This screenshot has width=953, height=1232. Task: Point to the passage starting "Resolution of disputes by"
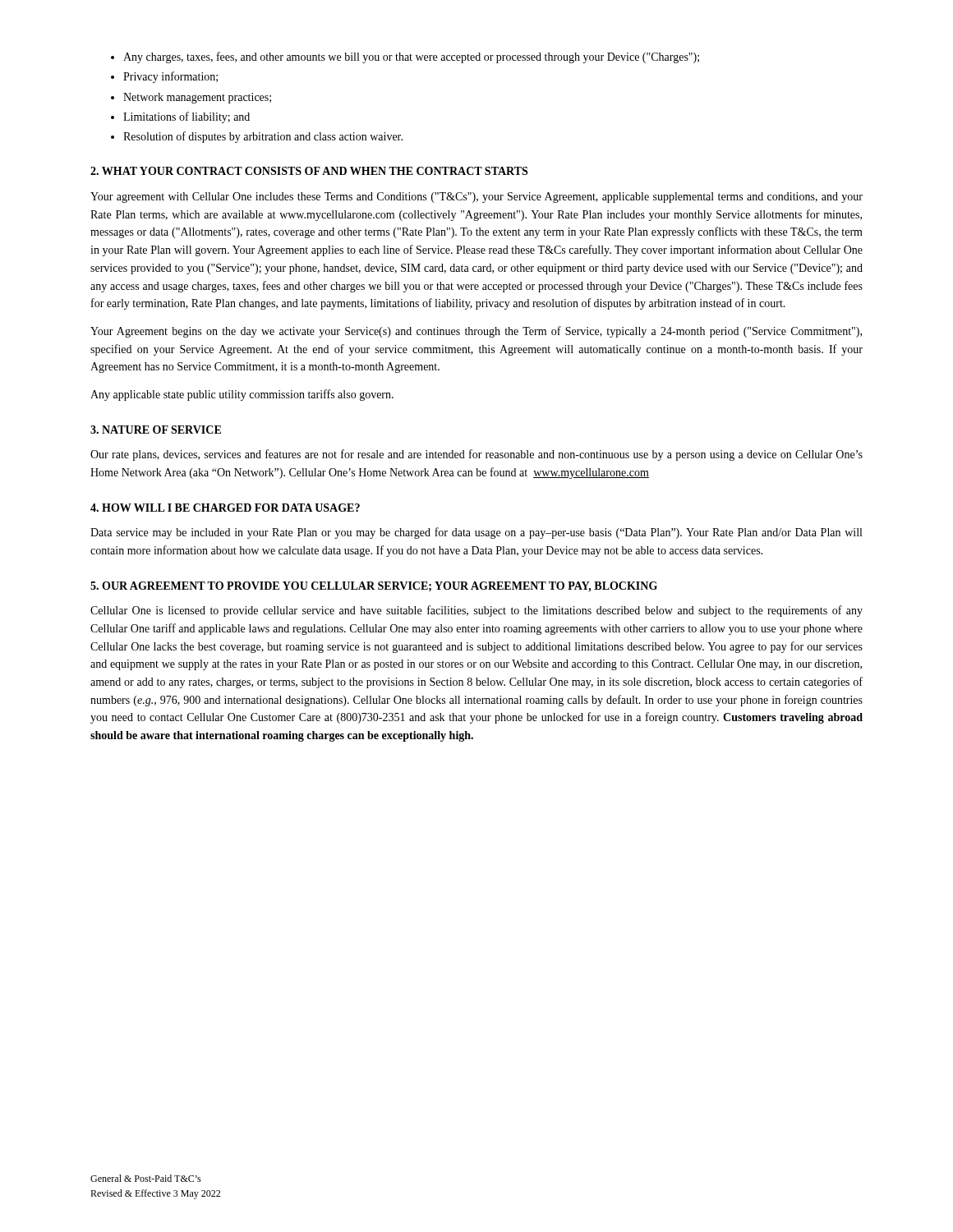click(263, 137)
